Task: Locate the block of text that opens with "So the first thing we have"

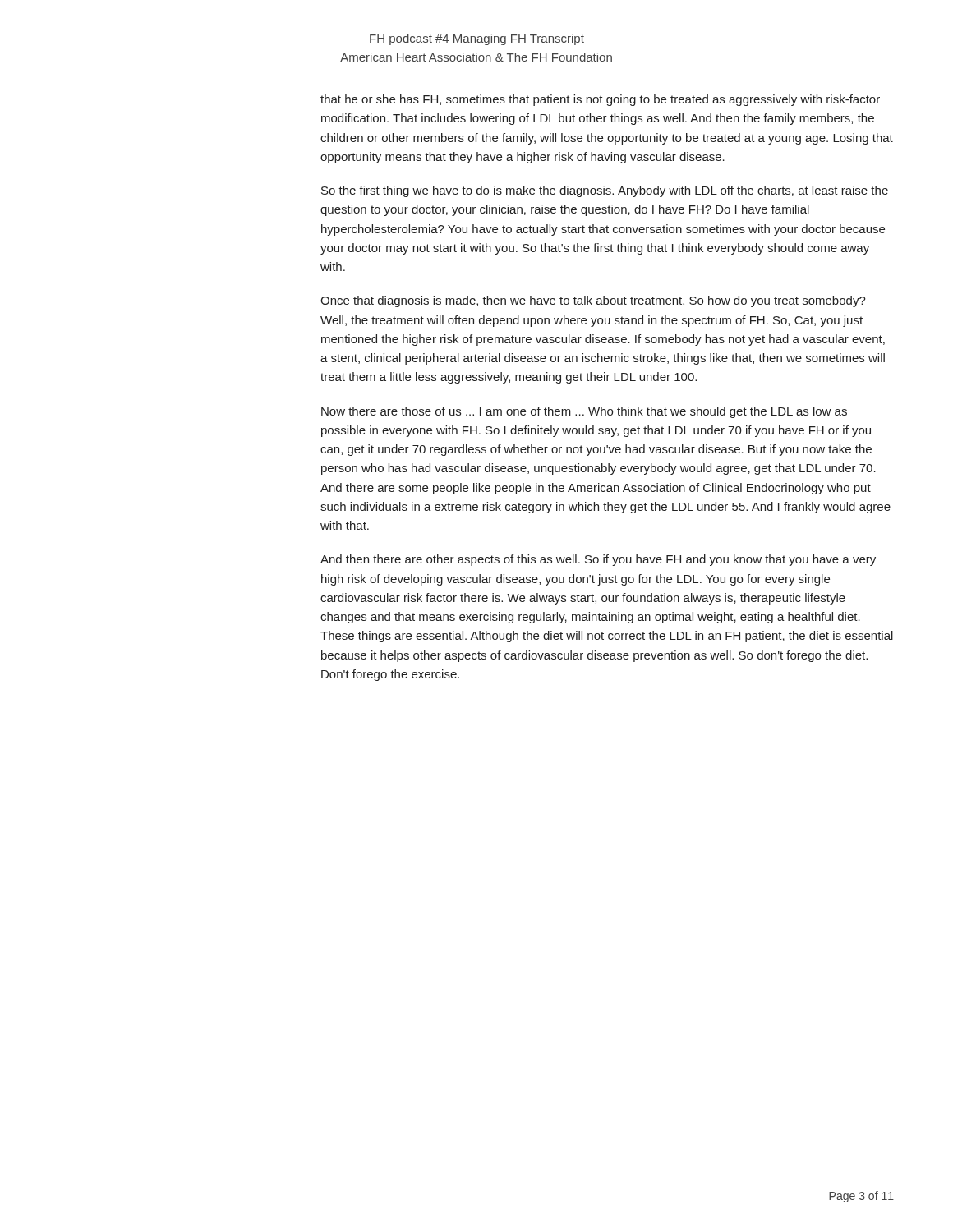Action: tap(604, 228)
